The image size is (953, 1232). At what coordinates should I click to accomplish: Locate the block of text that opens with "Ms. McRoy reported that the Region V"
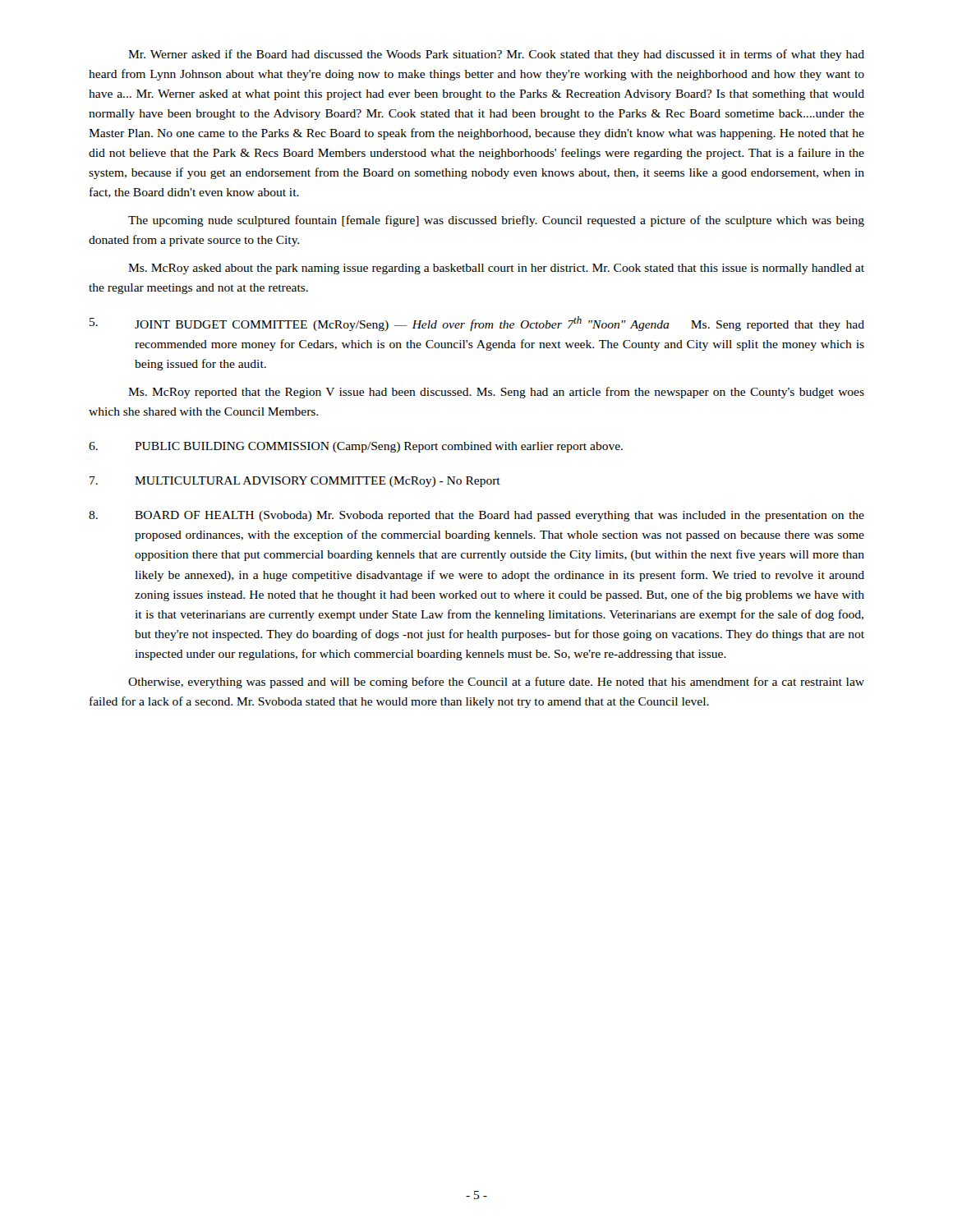(476, 402)
